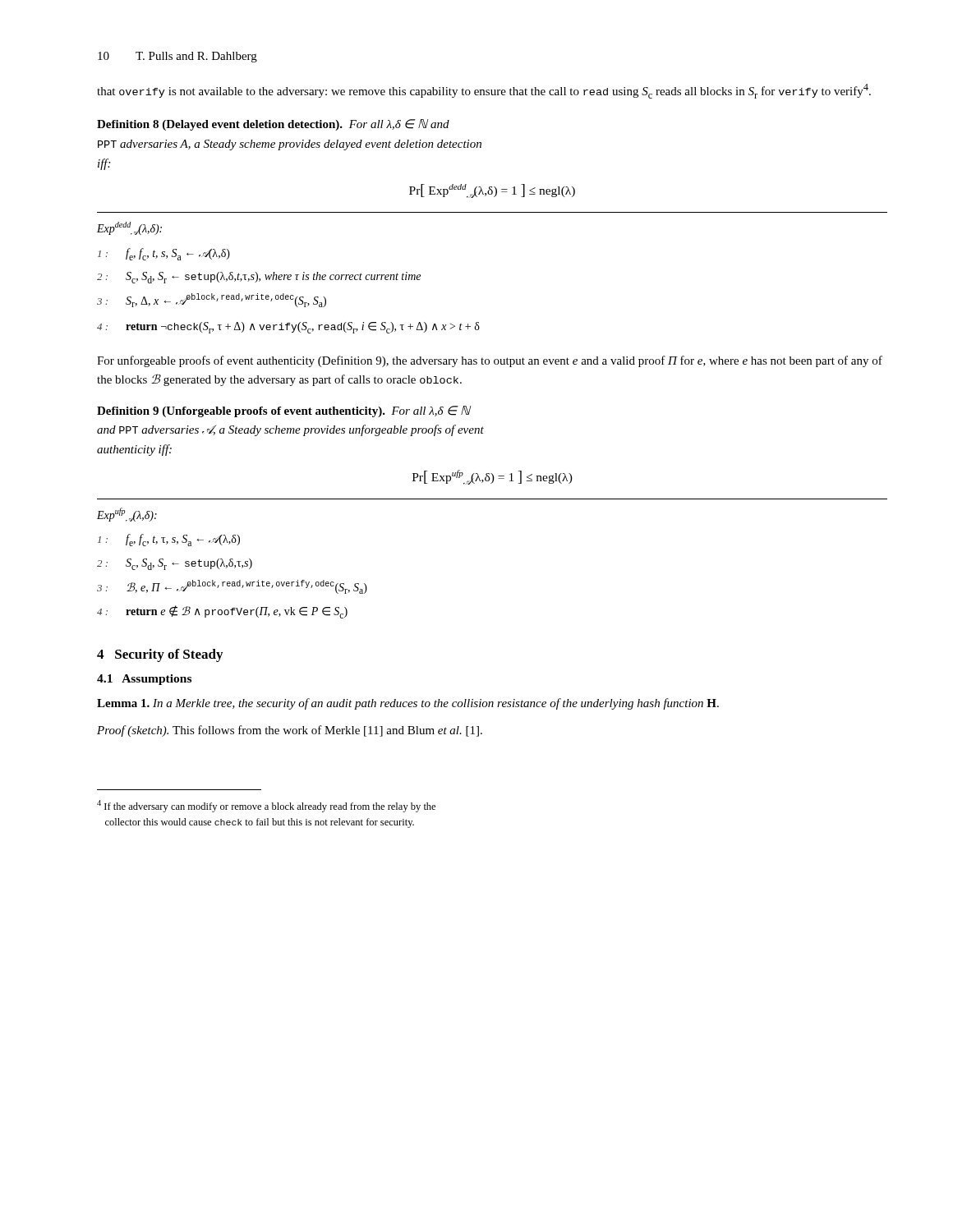Click on the text block starting "4.1 Assumptions"
This screenshot has height=1232, width=953.
click(x=144, y=678)
